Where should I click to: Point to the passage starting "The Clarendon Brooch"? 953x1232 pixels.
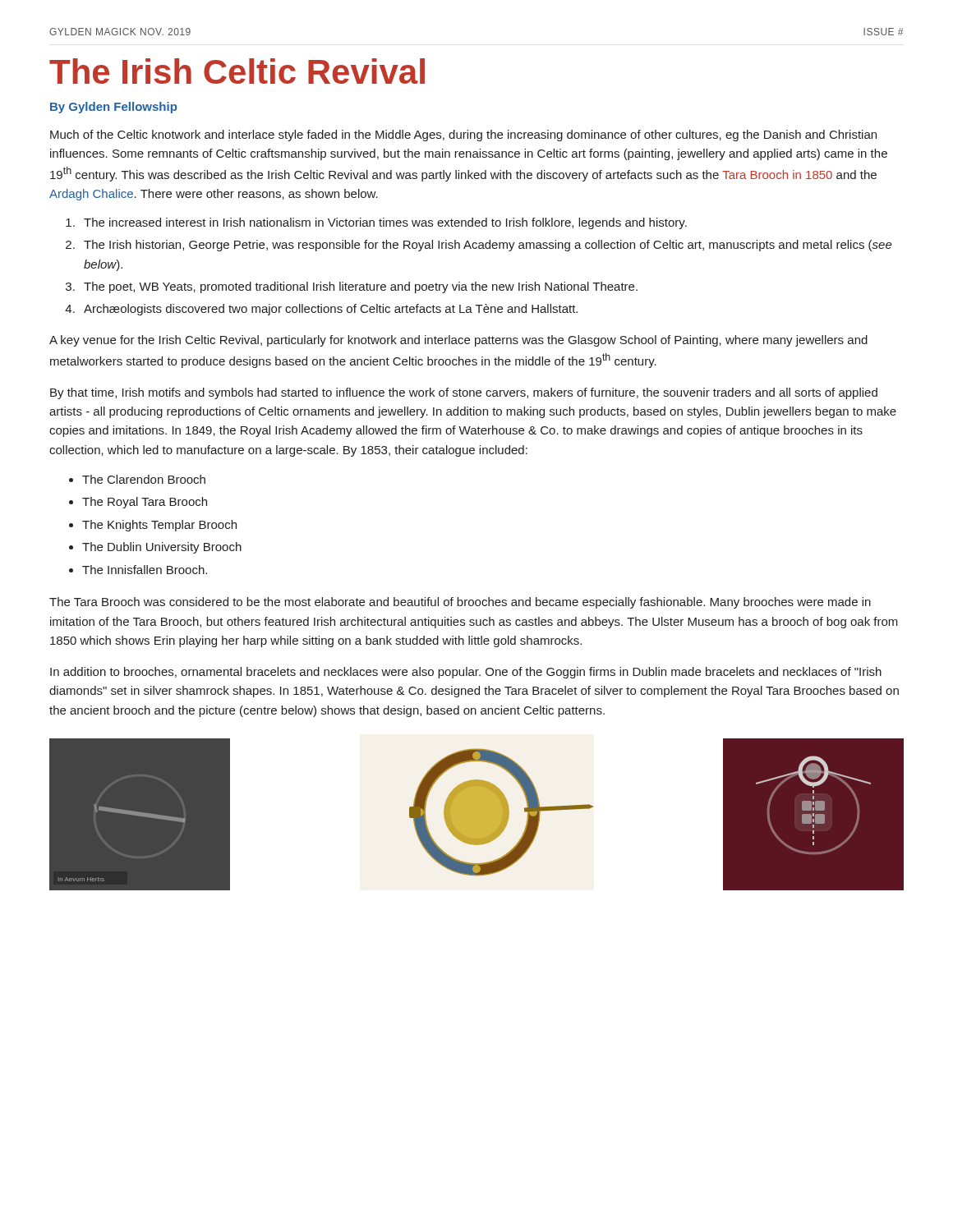pos(137,479)
